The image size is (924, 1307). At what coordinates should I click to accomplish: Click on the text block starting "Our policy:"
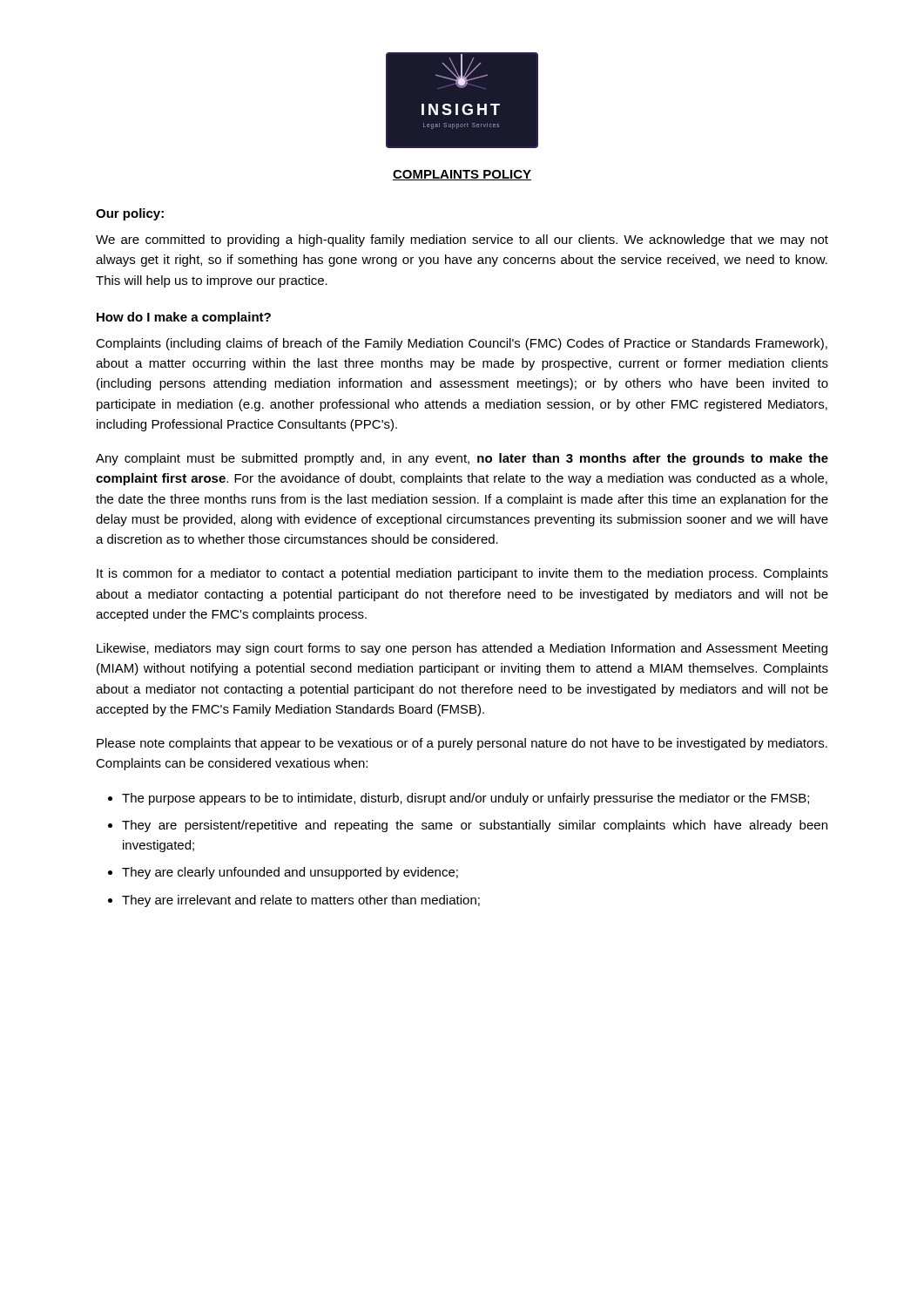click(x=130, y=213)
